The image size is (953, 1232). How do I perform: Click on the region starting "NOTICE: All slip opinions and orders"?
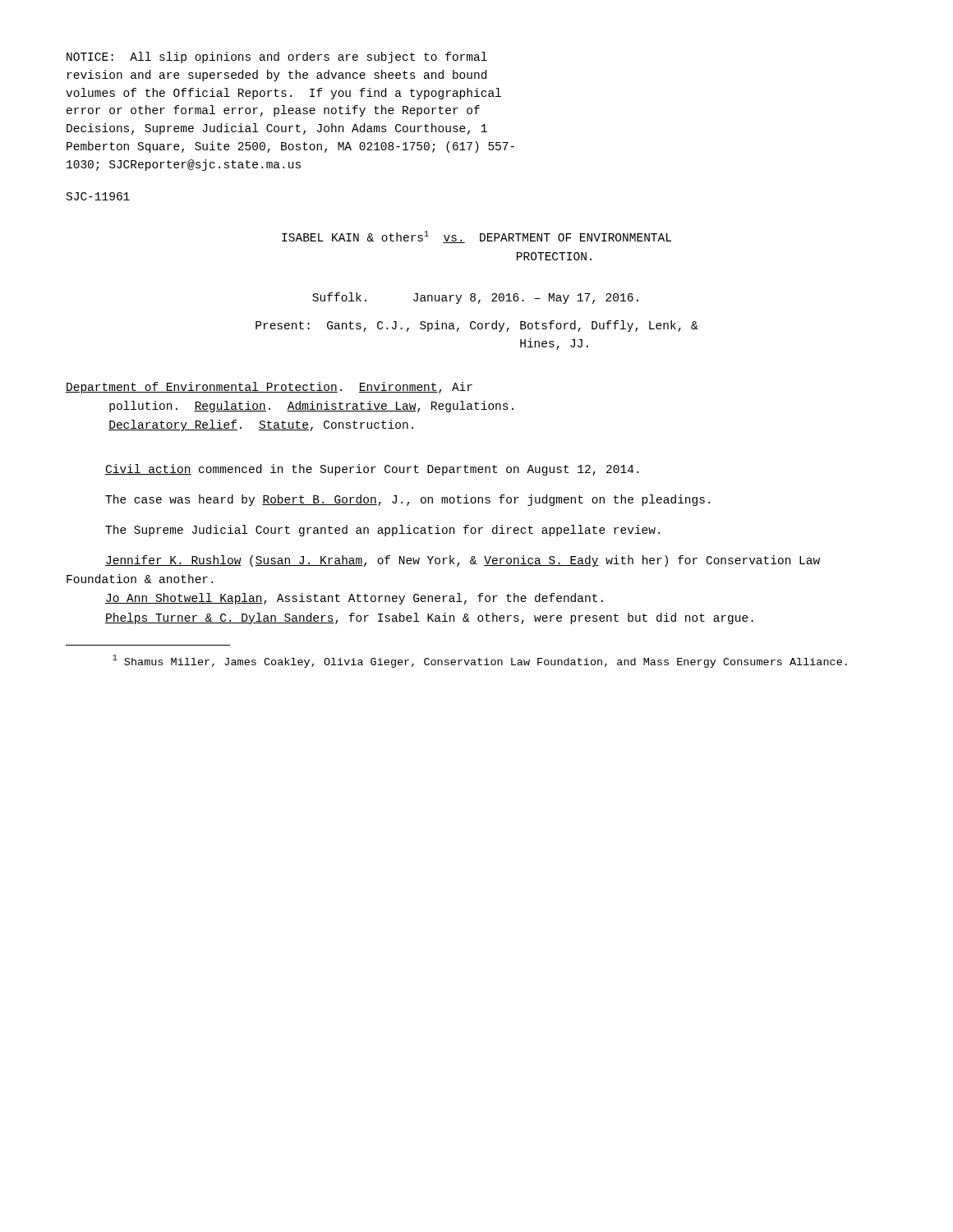pyautogui.click(x=291, y=111)
